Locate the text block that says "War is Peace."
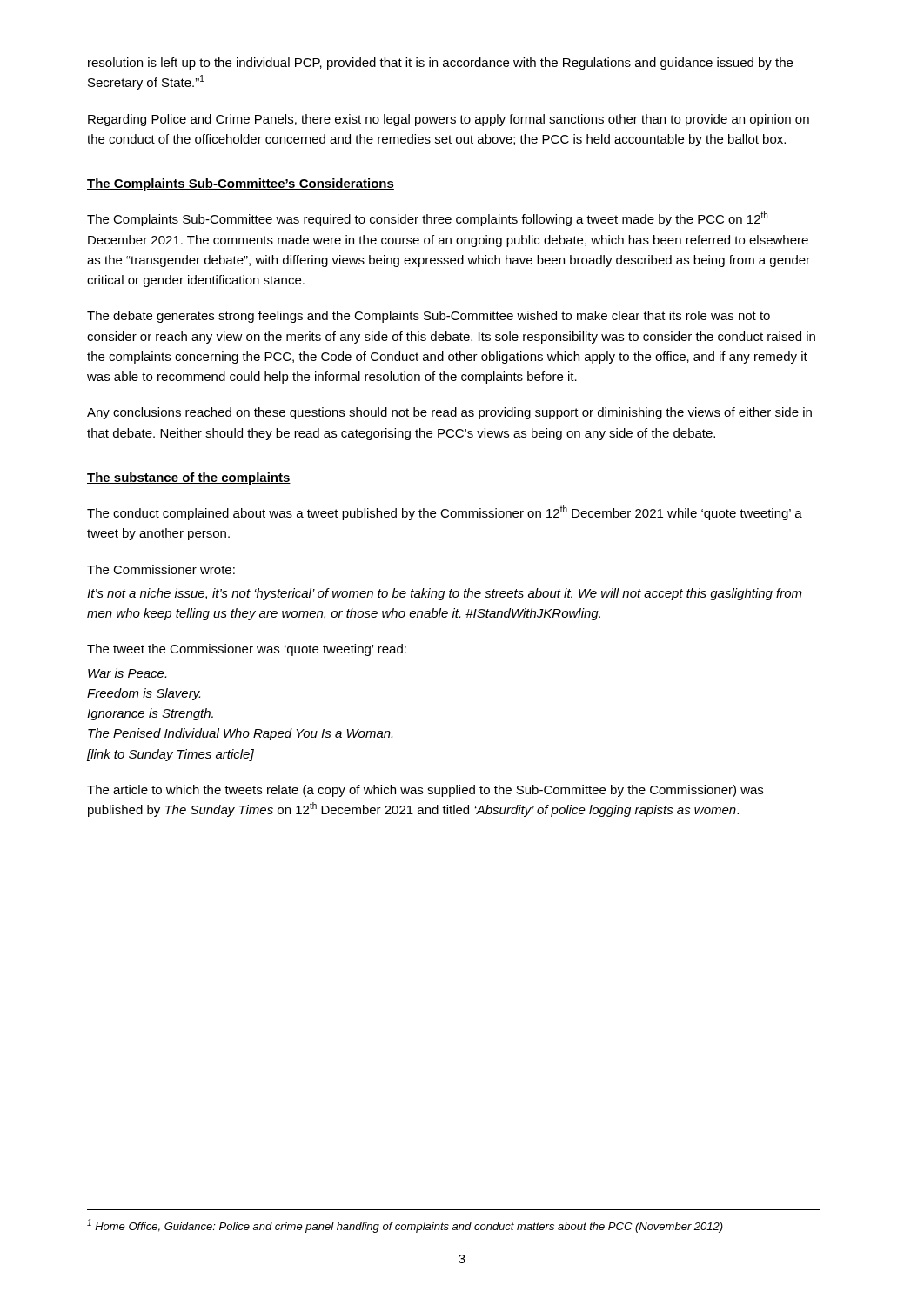 127,673
